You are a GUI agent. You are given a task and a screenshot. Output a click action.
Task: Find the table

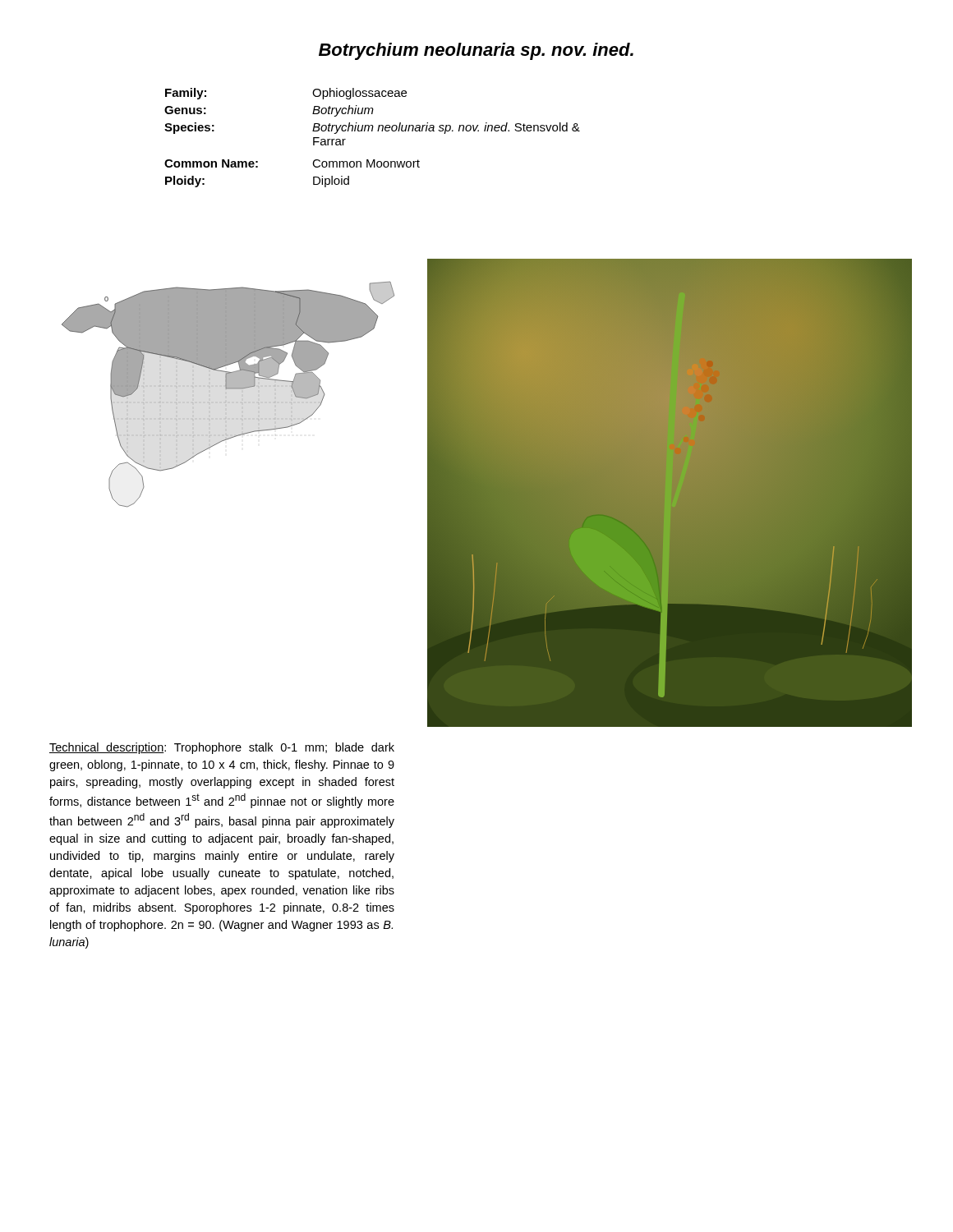click(x=526, y=136)
